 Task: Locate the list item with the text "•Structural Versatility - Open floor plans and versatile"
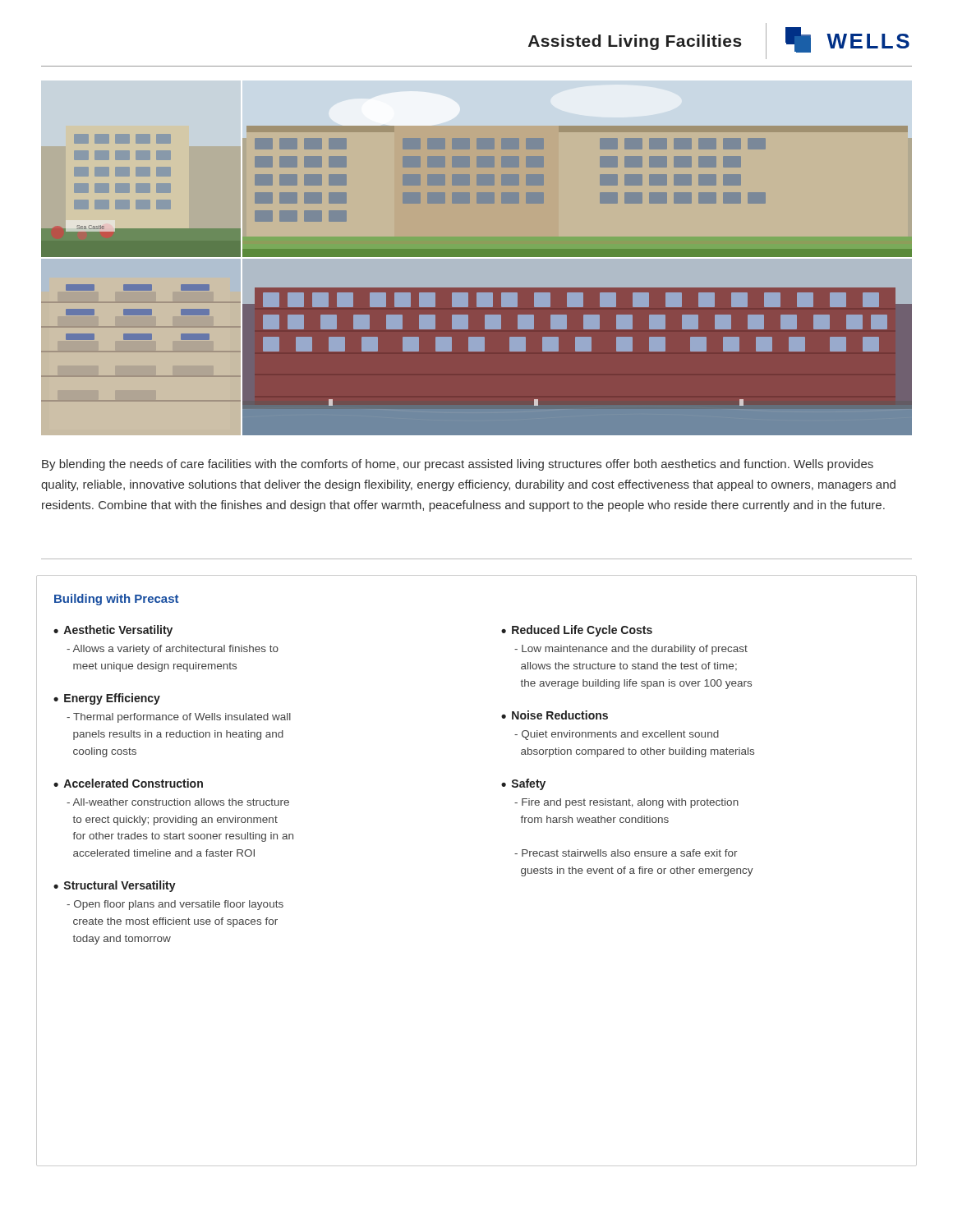click(257, 913)
